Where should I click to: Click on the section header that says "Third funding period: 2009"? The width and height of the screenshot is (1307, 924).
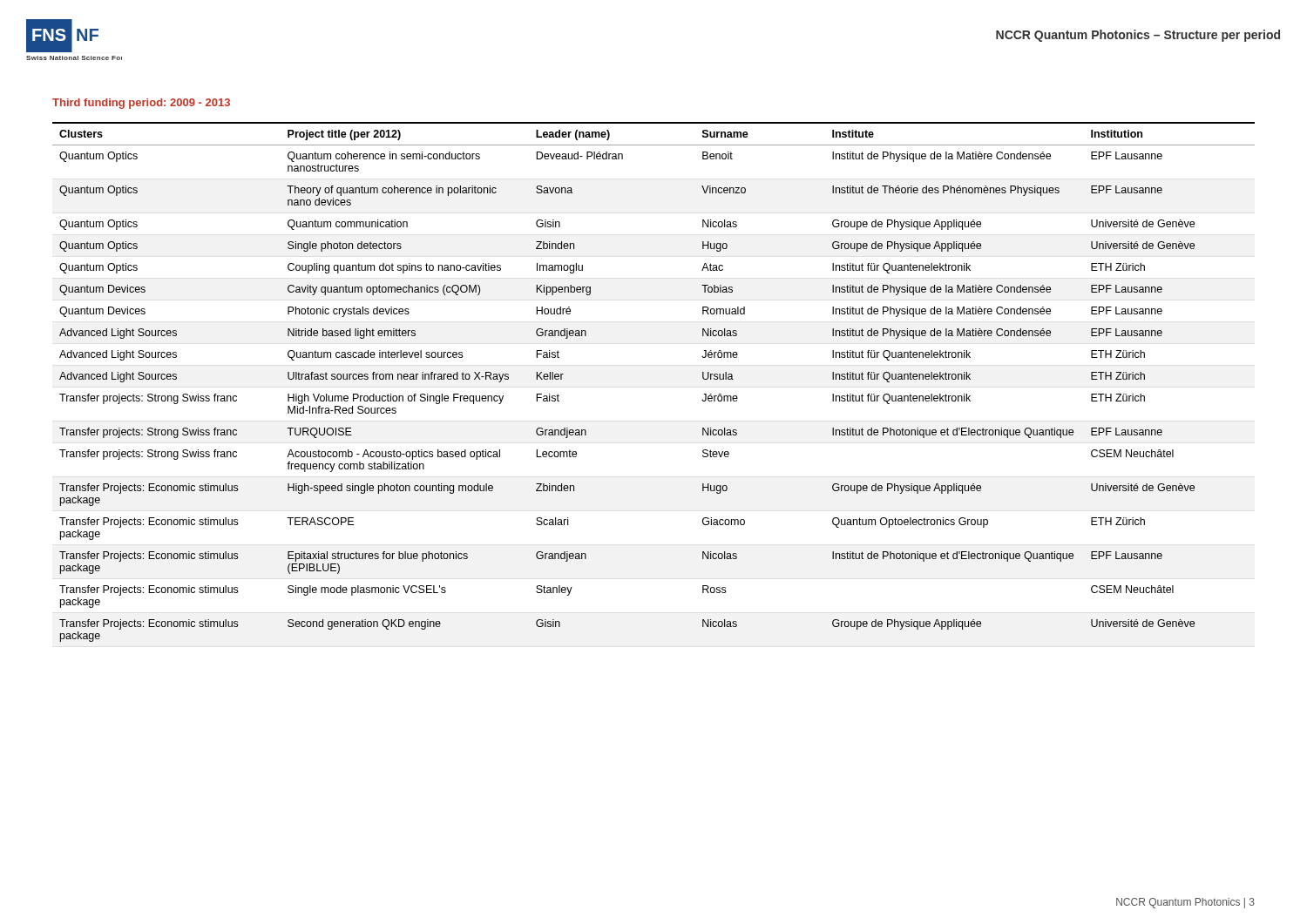(x=141, y=102)
